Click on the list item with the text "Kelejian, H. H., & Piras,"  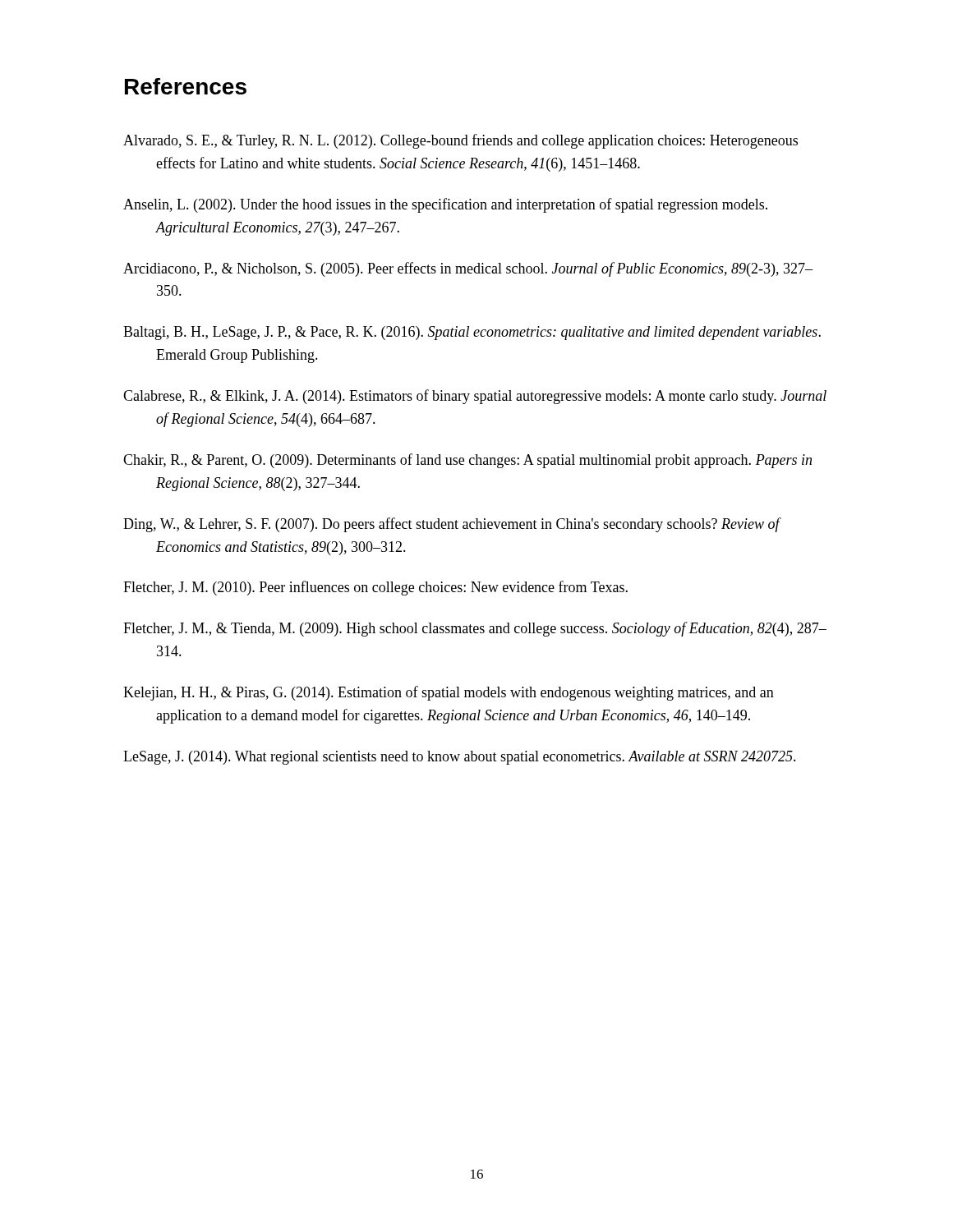click(448, 704)
